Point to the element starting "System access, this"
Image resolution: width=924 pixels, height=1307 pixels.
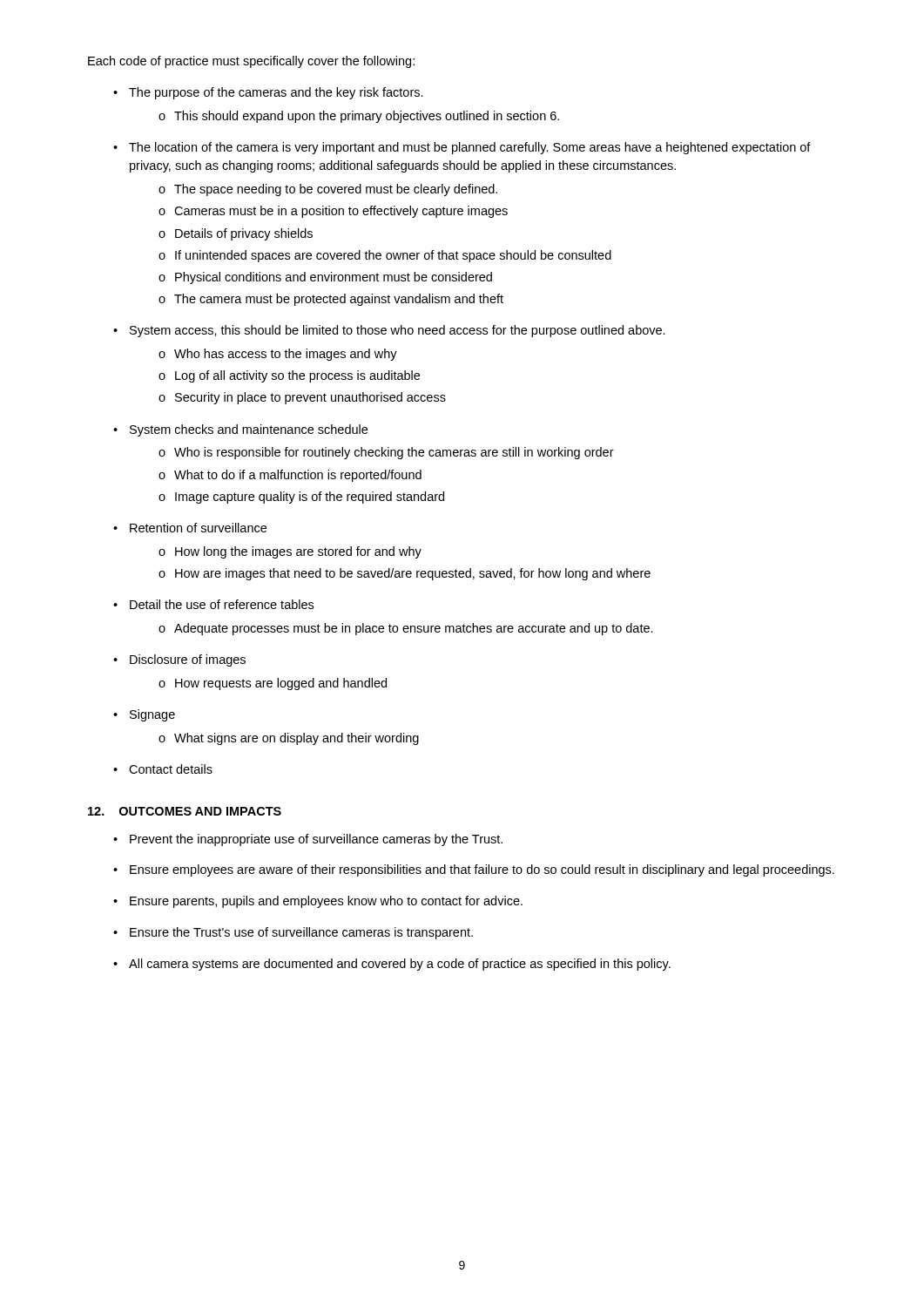(398, 331)
